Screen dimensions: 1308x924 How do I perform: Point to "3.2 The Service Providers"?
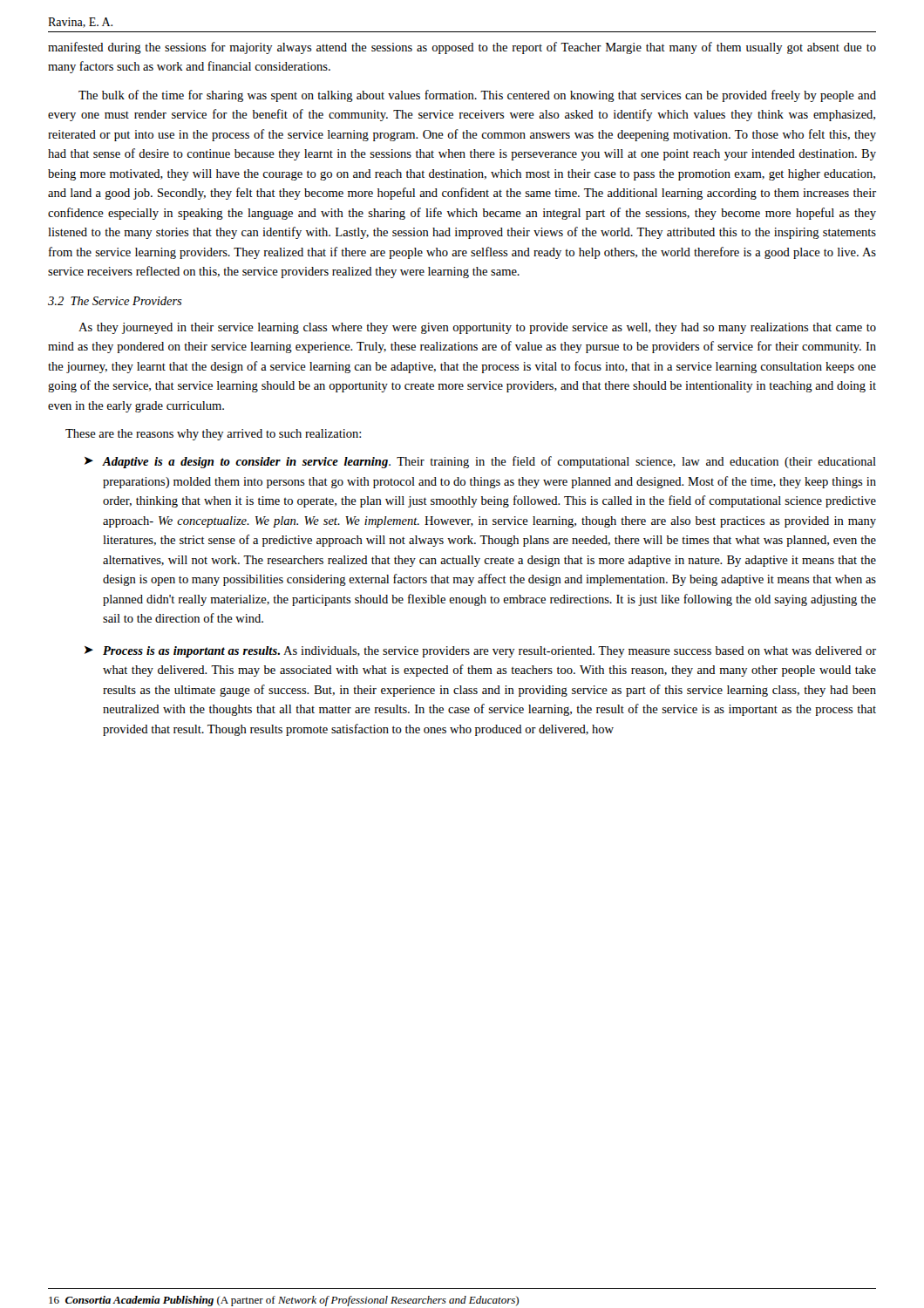(115, 301)
